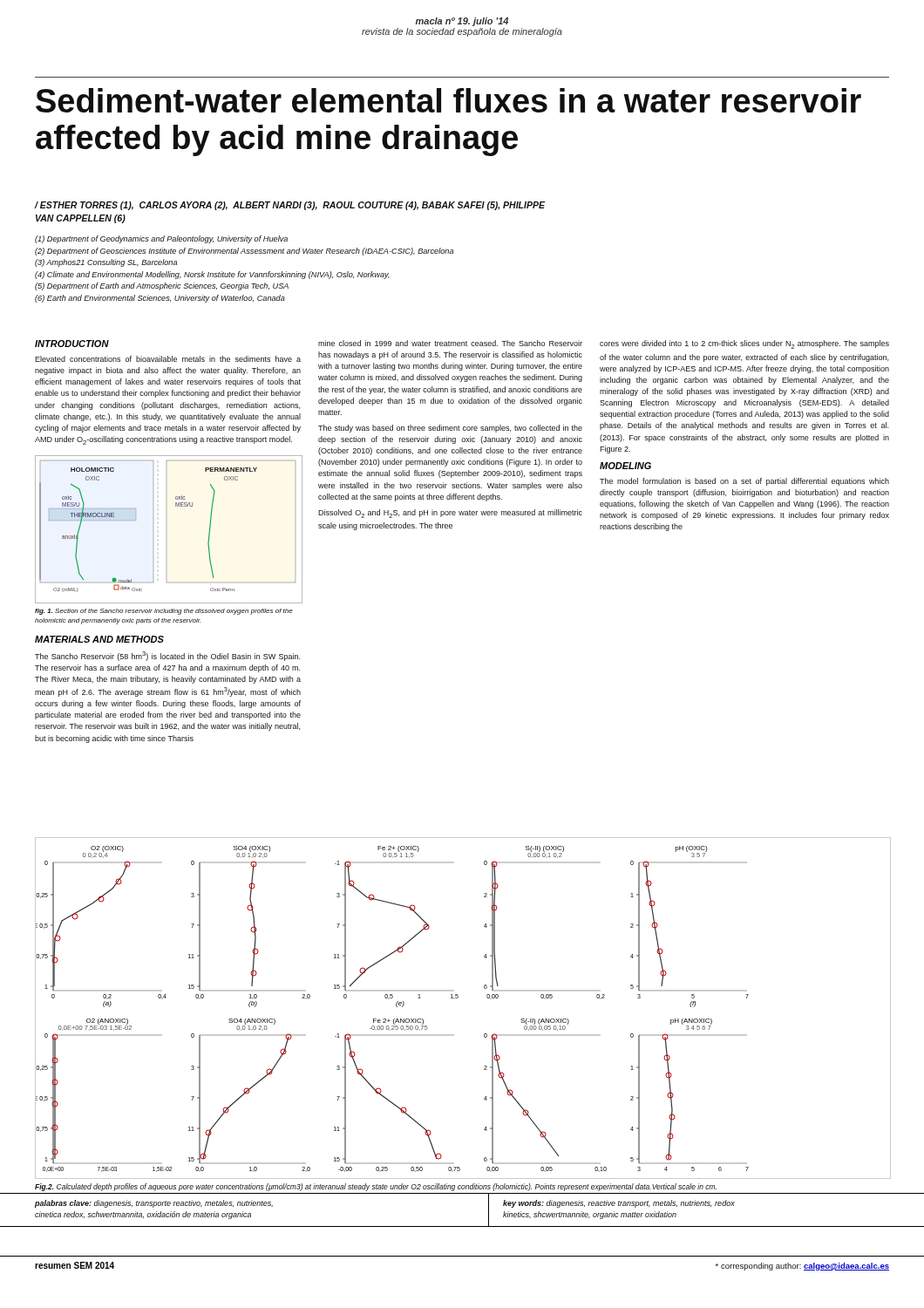924x1308 pixels.
Task: Select the region starting "The Sancho Reservoir (58 hm3) is located"
Action: tap(168, 697)
